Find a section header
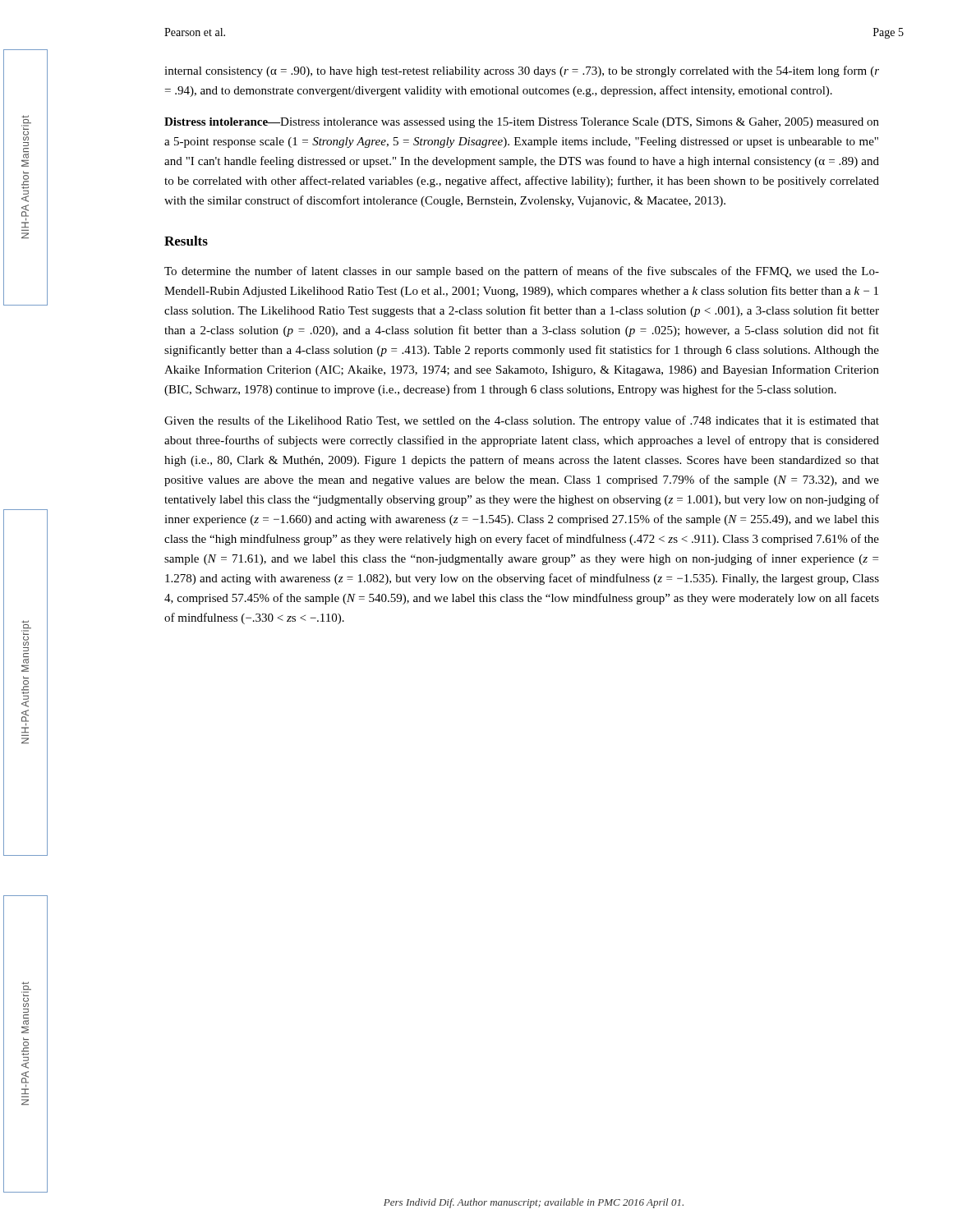Screen dimensions: 1232x953 coord(186,241)
